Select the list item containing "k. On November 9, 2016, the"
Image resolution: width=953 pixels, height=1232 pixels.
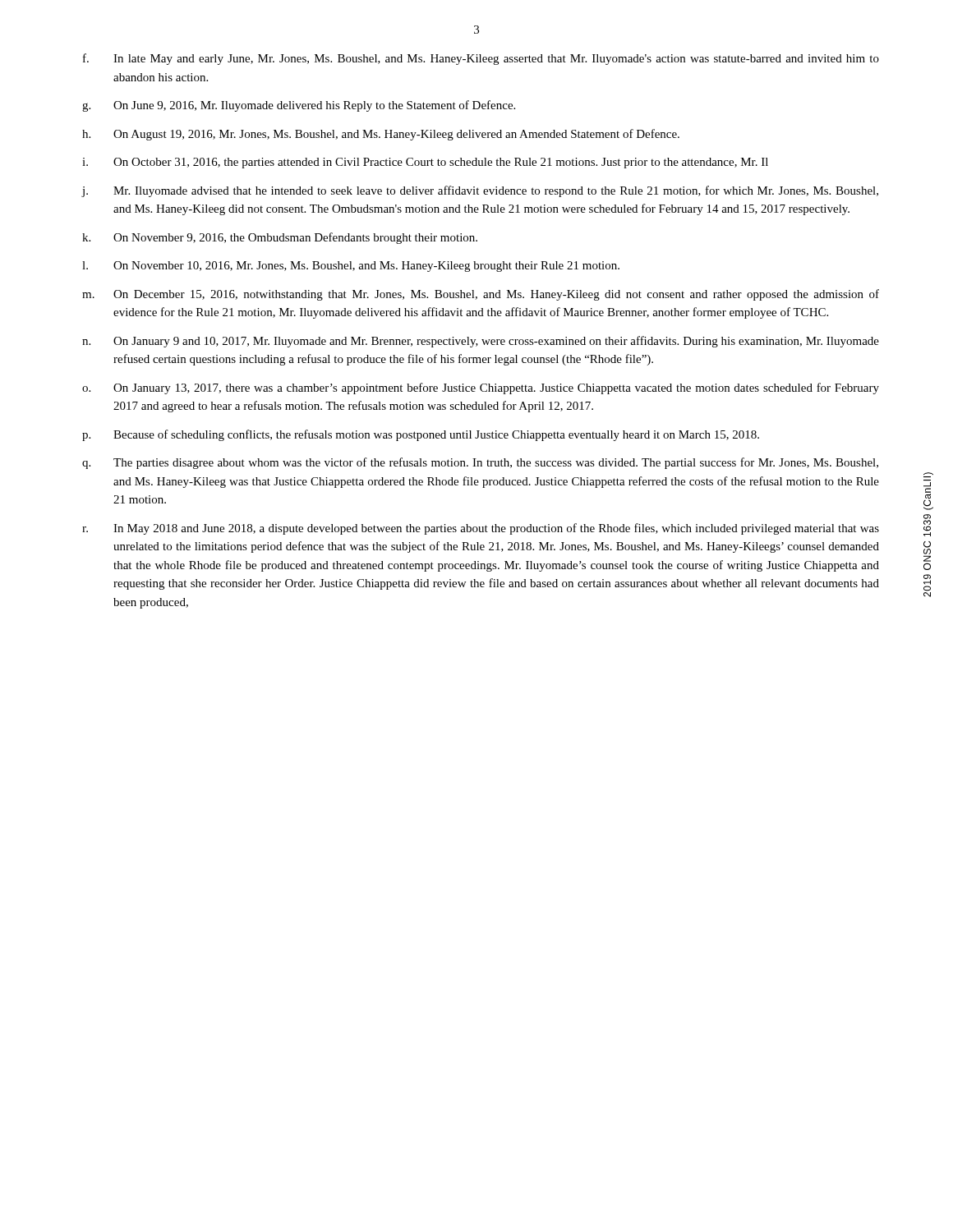coord(481,237)
